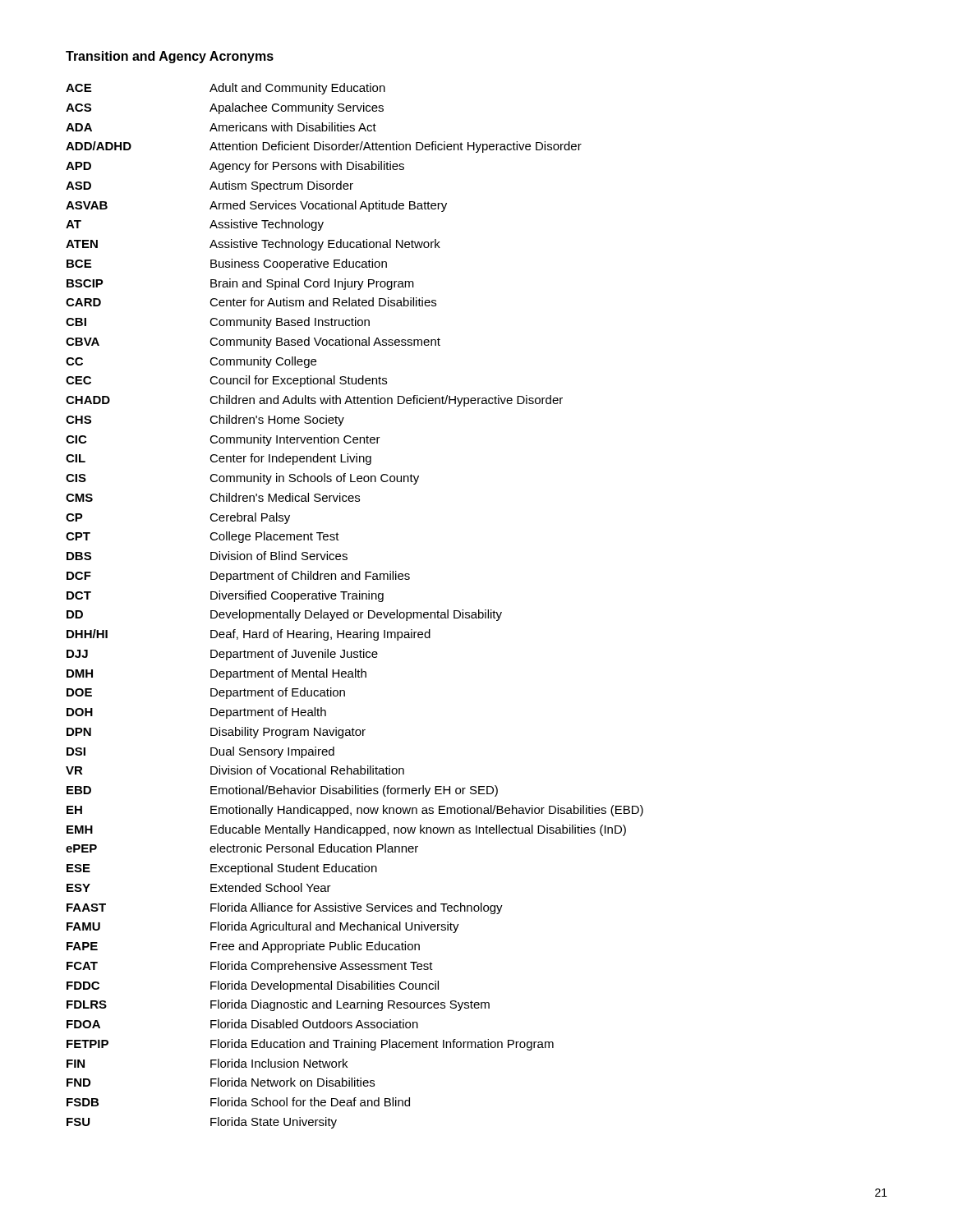Select the list item containing "ESE Exceptional Student"
Viewport: 953px width, 1232px height.
pyautogui.click(x=222, y=869)
